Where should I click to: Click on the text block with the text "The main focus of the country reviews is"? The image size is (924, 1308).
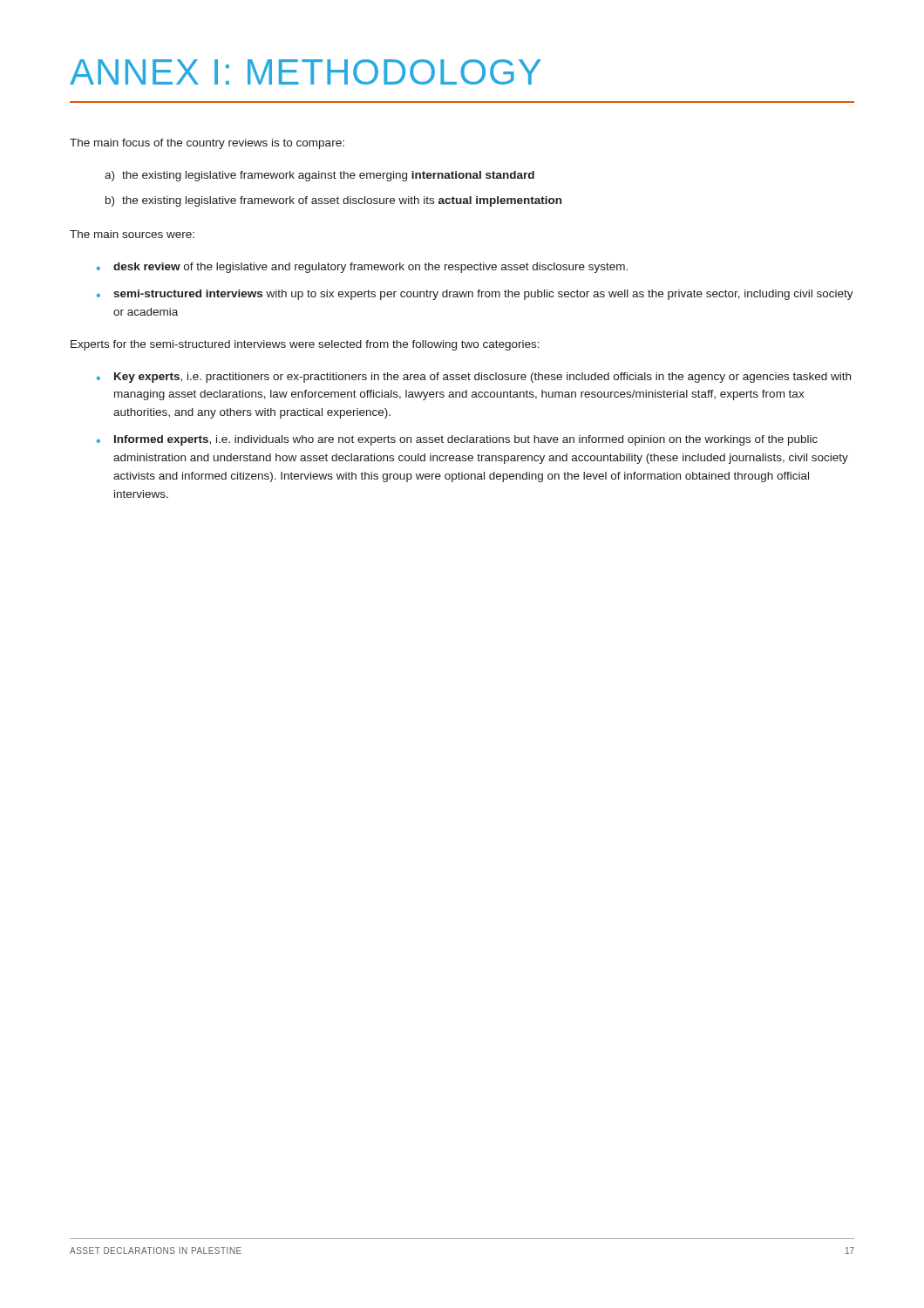click(207, 143)
